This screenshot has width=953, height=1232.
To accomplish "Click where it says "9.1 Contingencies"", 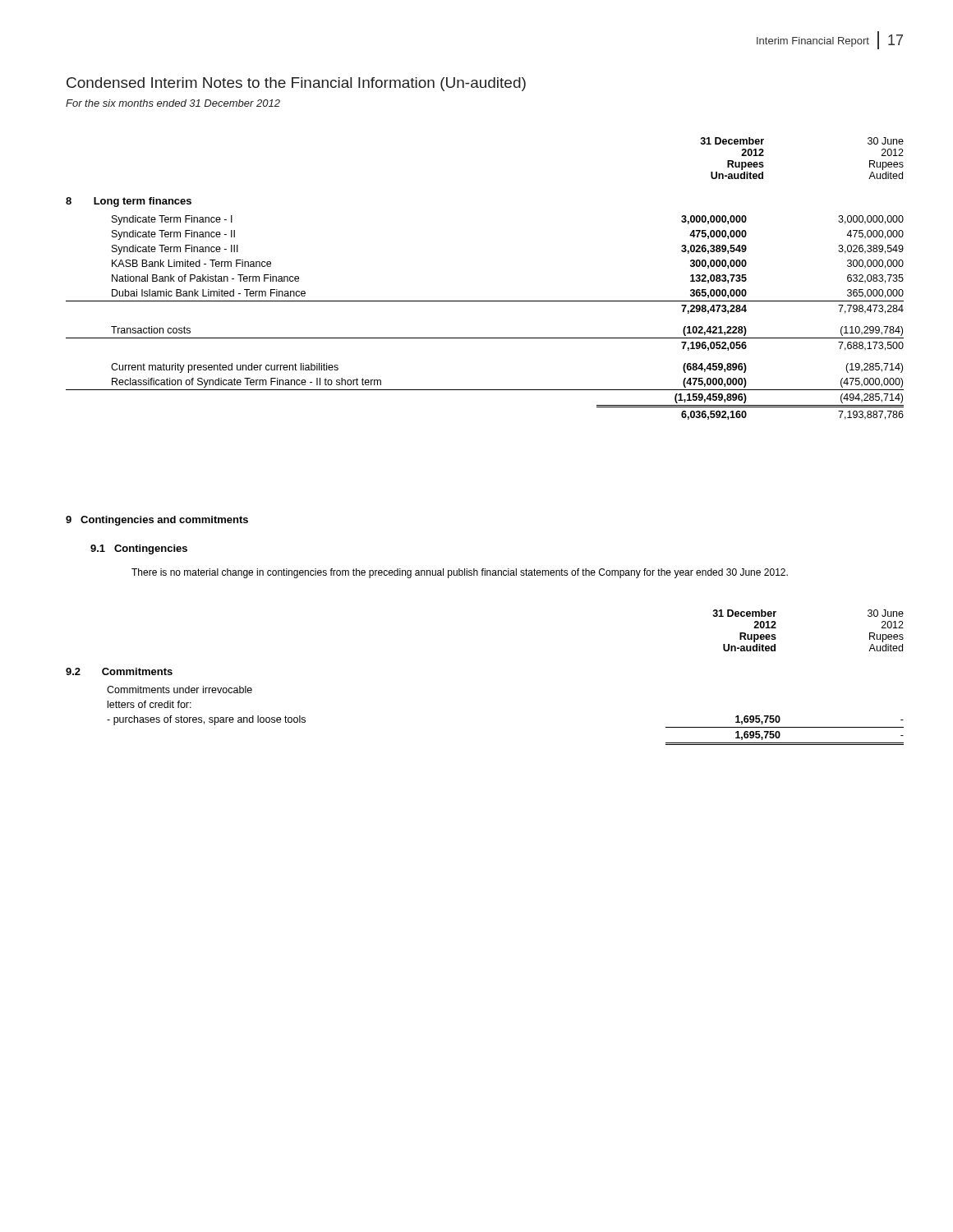I will click(x=139, y=548).
